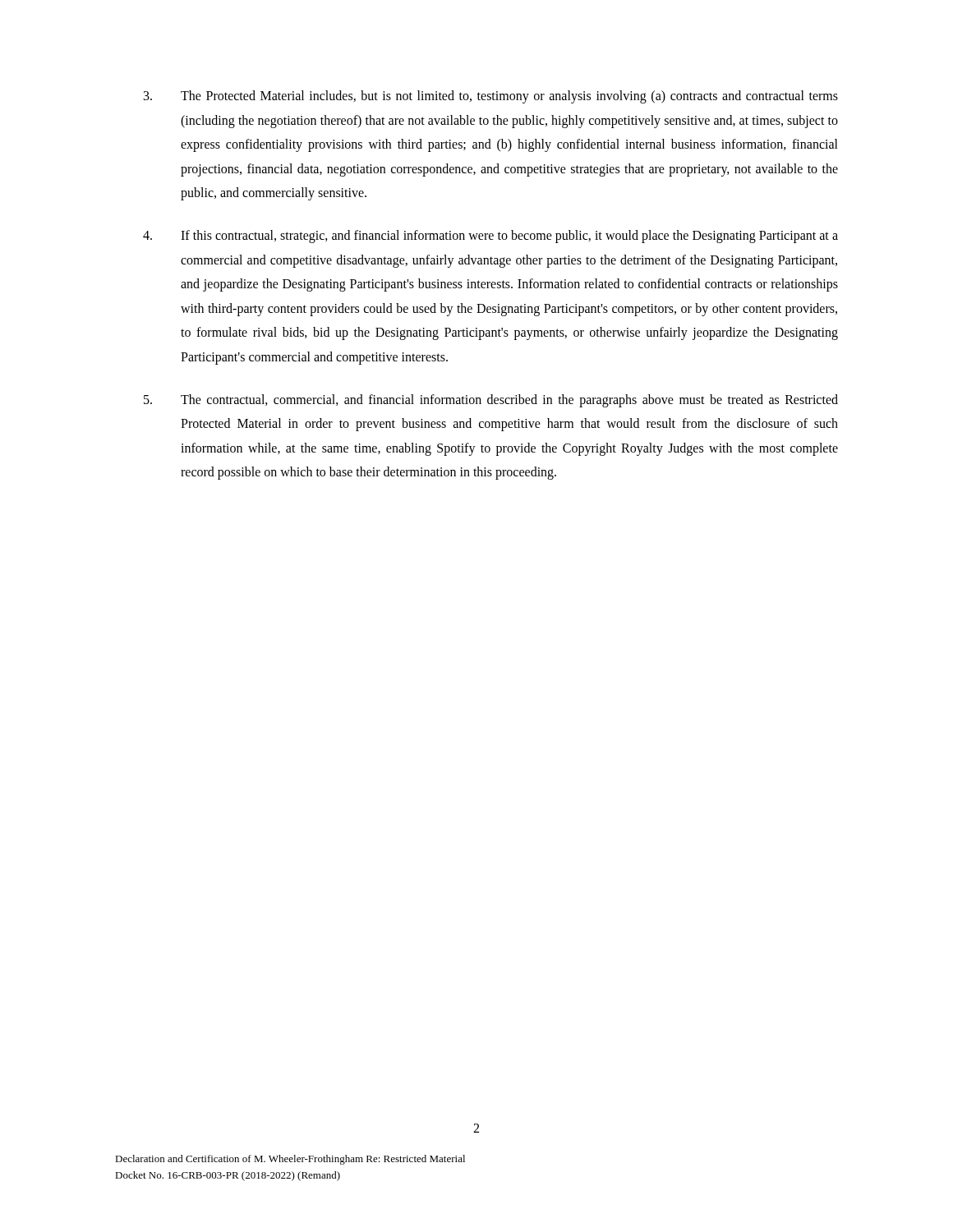Find the text block that reads "If this contractual, strategic, and financial information"
This screenshot has width=953, height=1232.
tap(476, 296)
